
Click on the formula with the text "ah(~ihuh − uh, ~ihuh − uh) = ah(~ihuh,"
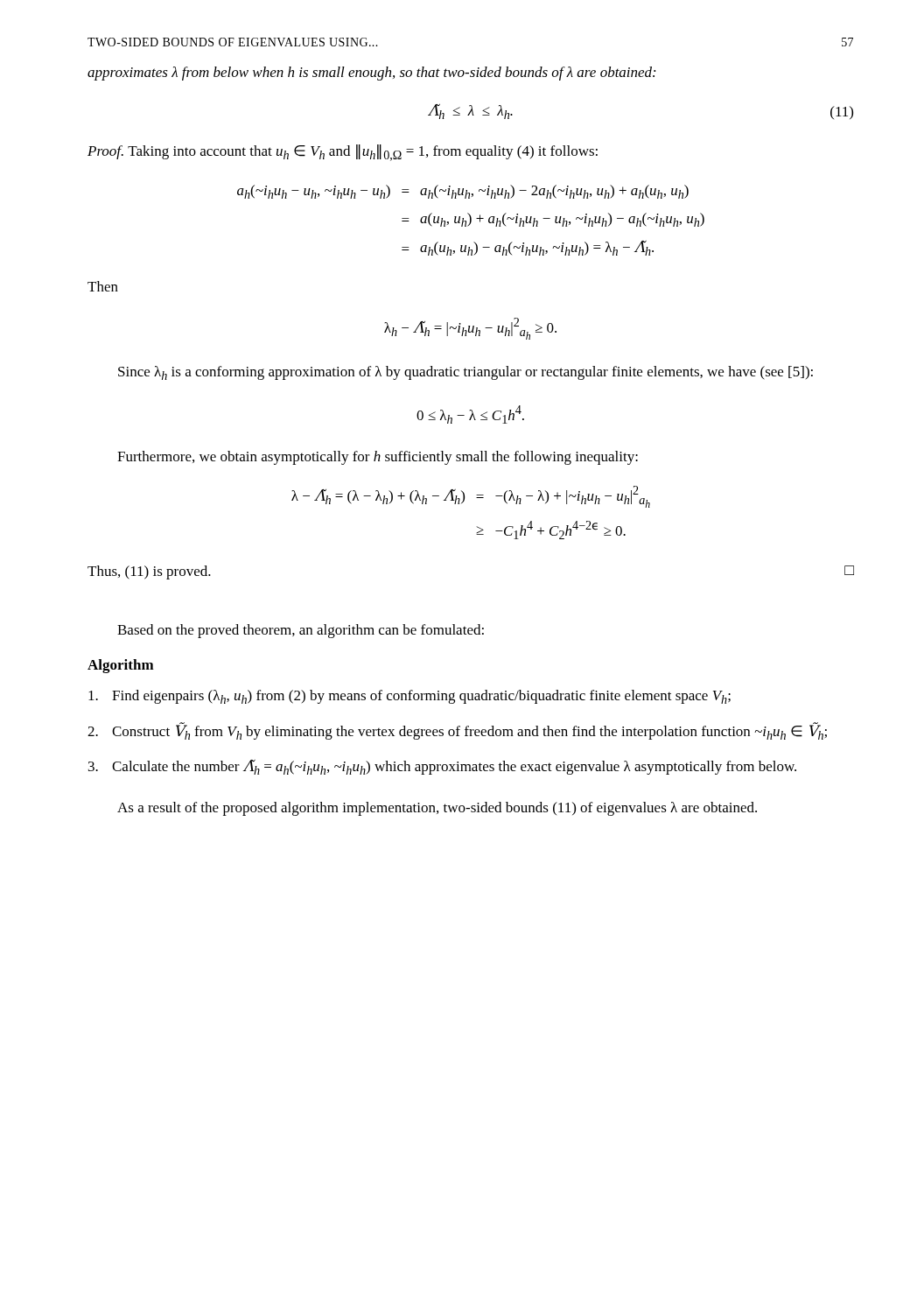[471, 220]
